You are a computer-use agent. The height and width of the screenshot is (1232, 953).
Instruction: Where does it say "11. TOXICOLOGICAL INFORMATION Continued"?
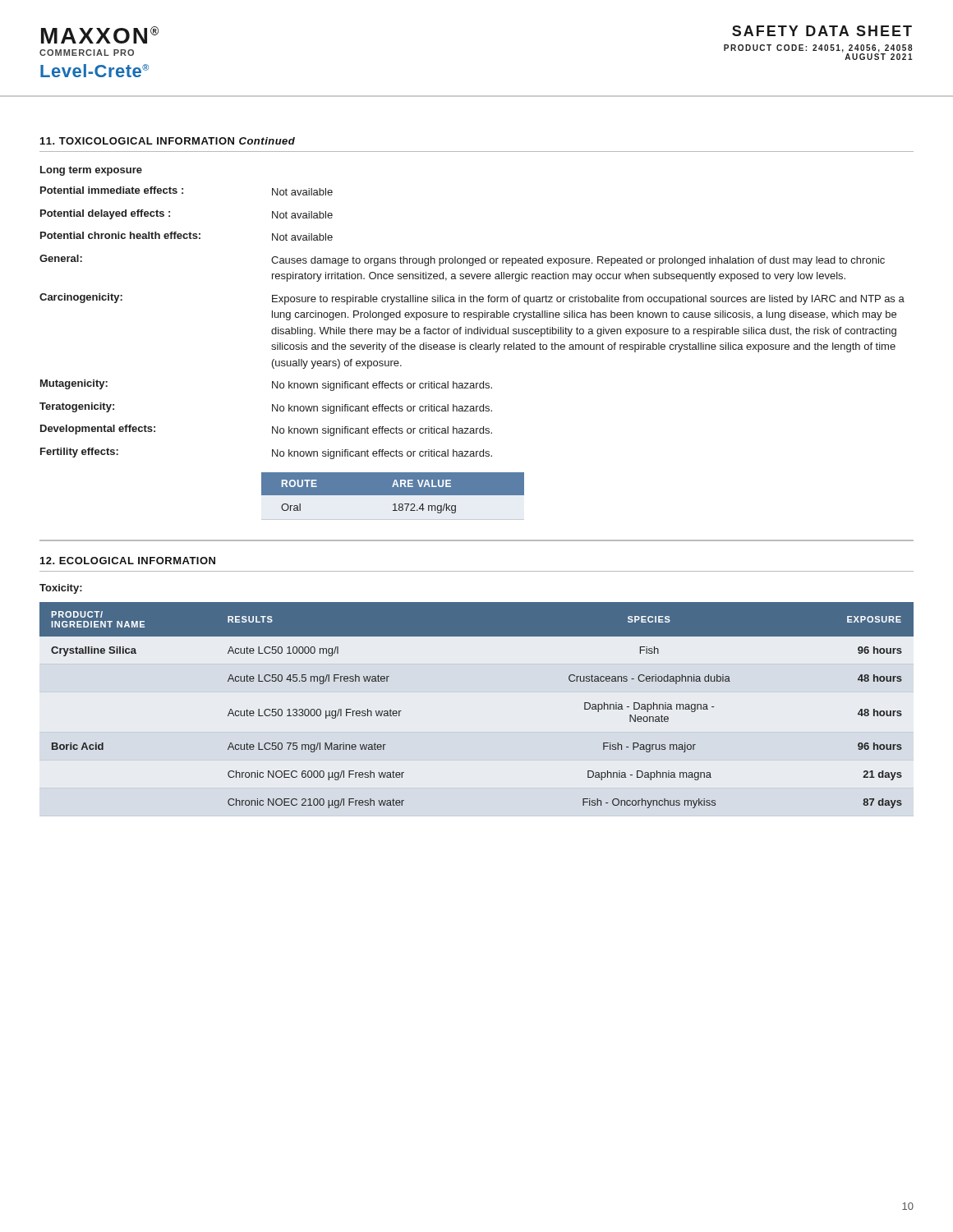pyautogui.click(x=167, y=141)
